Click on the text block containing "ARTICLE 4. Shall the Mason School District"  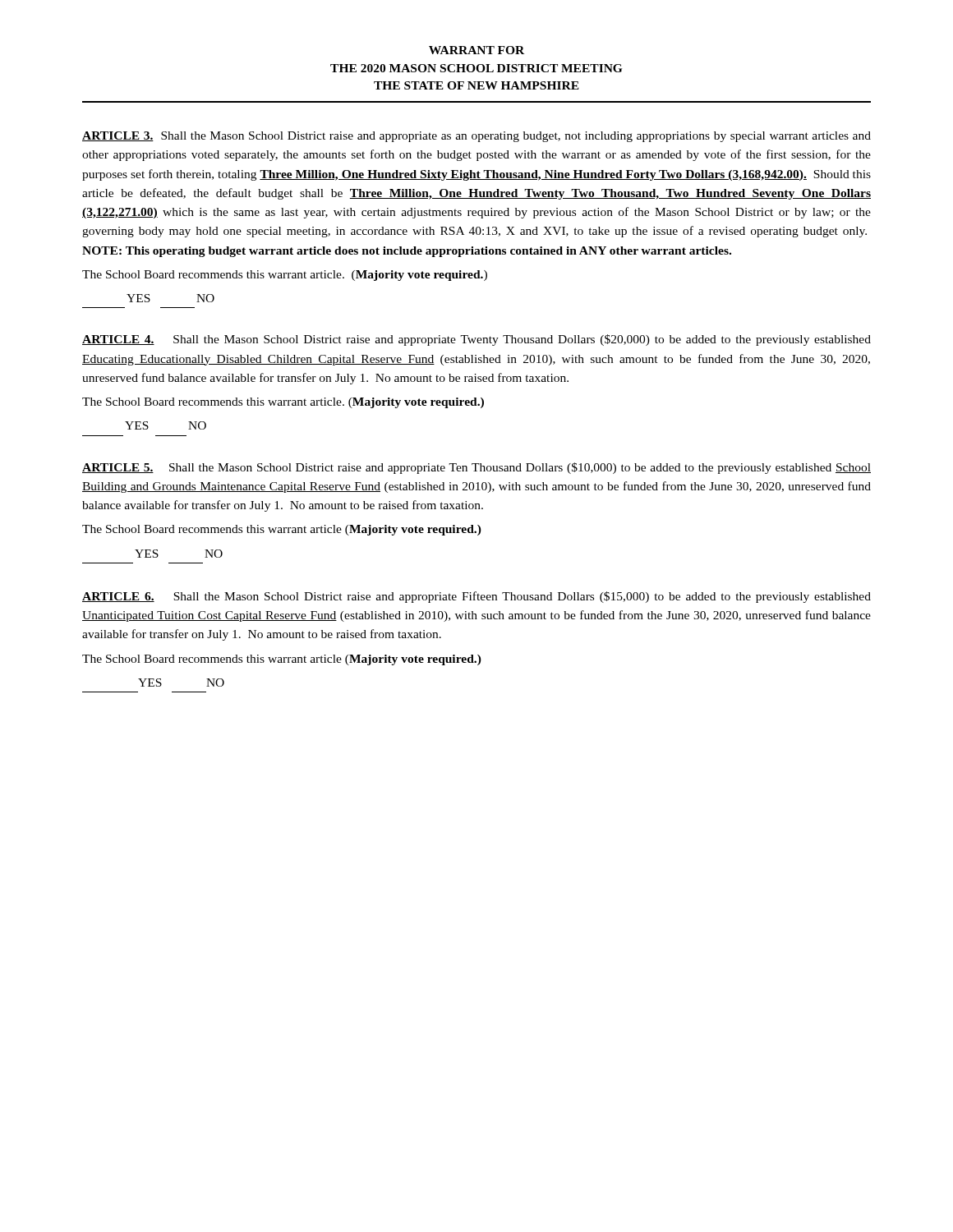pyautogui.click(x=476, y=383)
